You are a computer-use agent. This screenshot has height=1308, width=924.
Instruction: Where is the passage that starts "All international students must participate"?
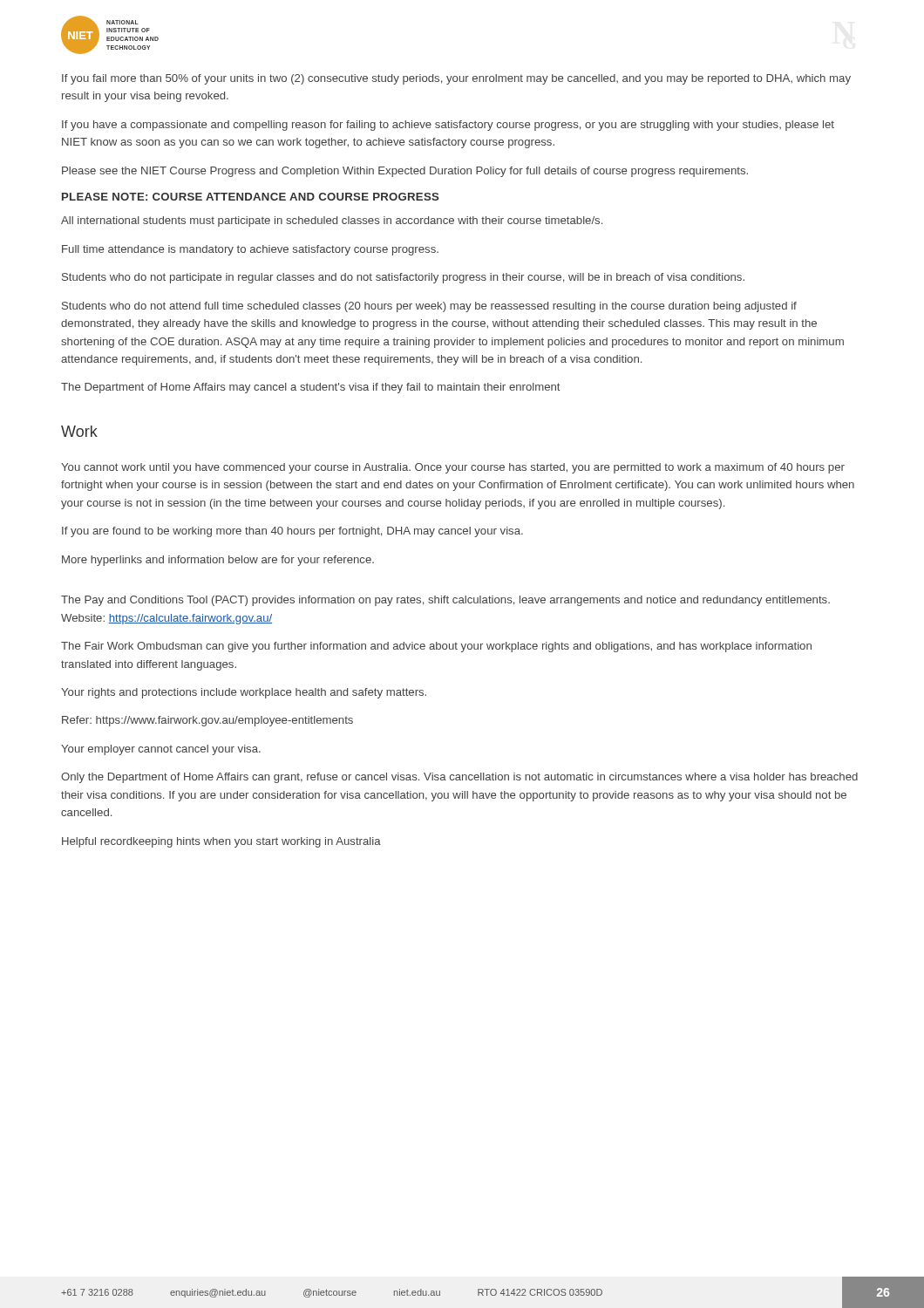[x=332, y=220]
